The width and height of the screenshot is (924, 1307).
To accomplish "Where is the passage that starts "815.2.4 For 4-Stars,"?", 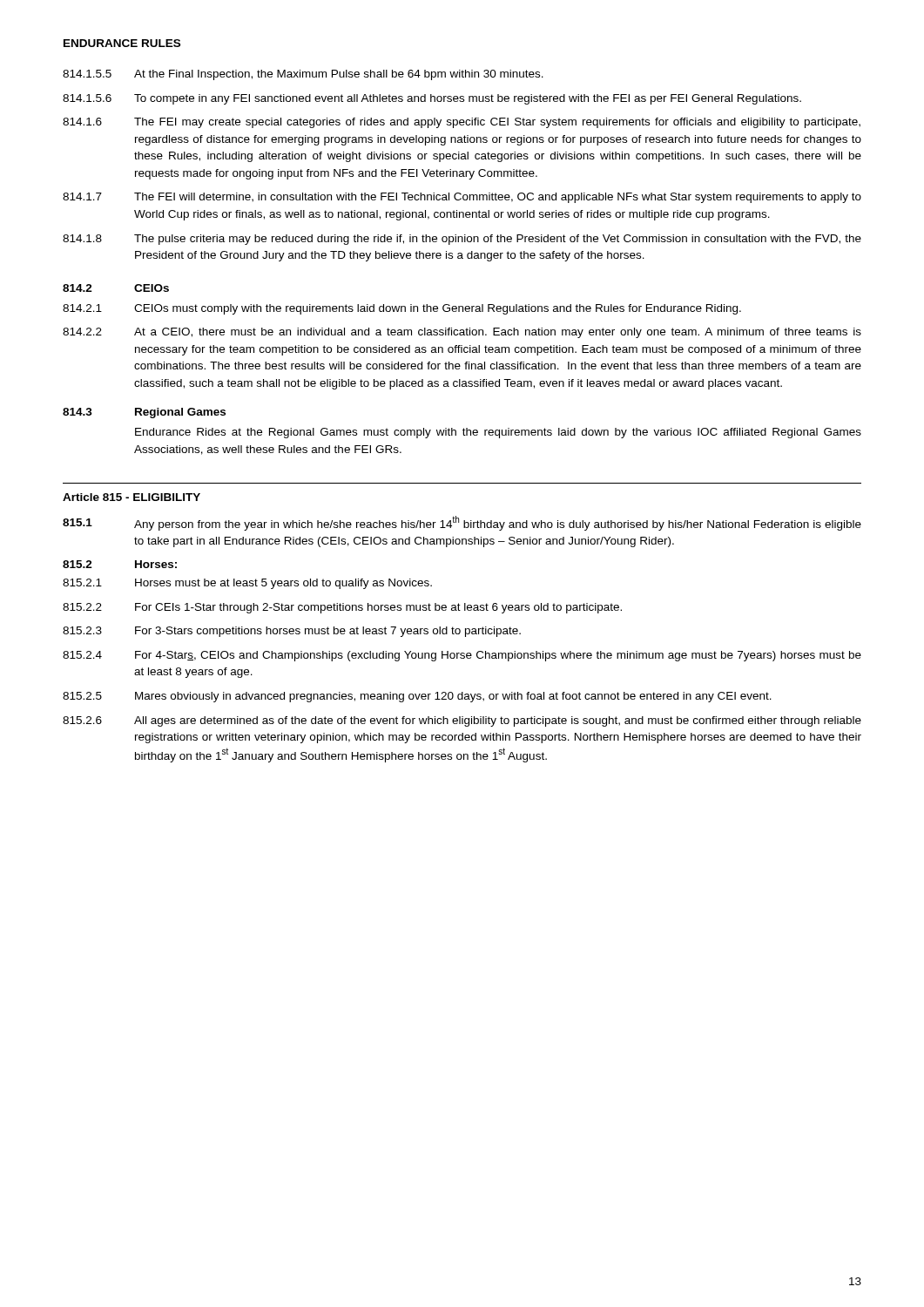I will pyautogui.click(x=462, y=663).
